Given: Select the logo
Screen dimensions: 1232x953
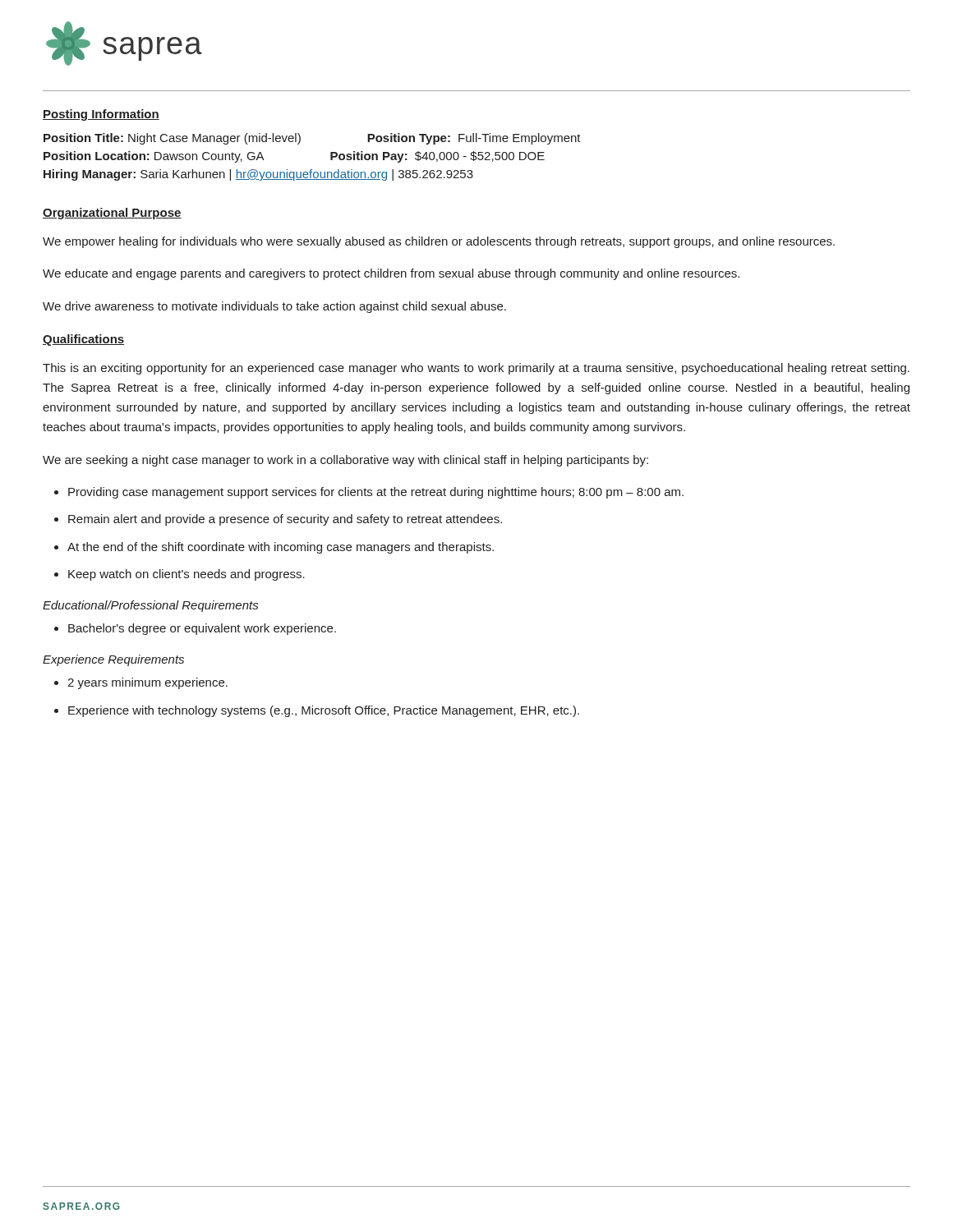Looking at the screenshot, I should [123, 44].
